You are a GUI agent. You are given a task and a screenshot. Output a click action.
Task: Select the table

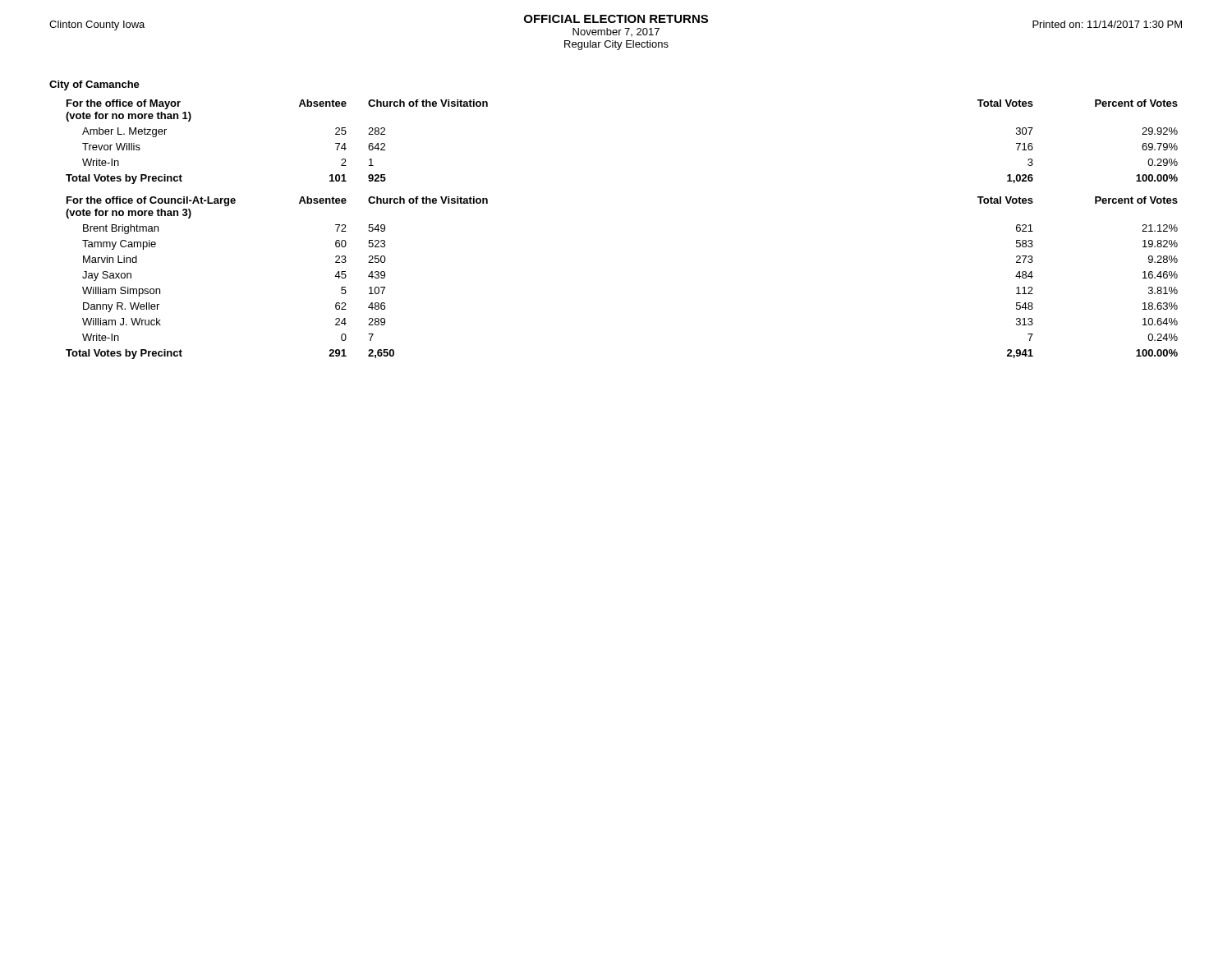coord(616,228)
